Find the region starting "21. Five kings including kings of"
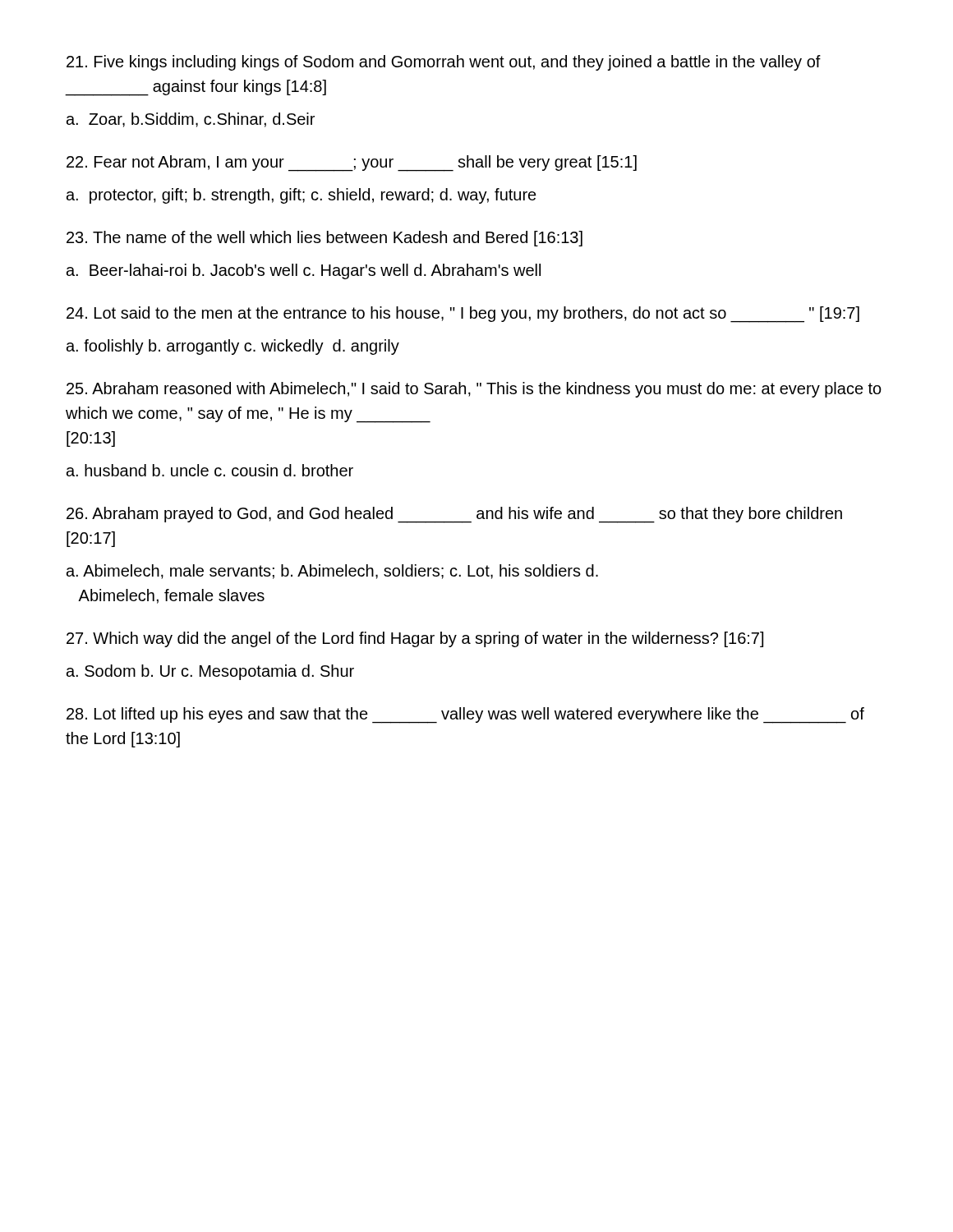The image size is (953, 1232). (443, 74)
